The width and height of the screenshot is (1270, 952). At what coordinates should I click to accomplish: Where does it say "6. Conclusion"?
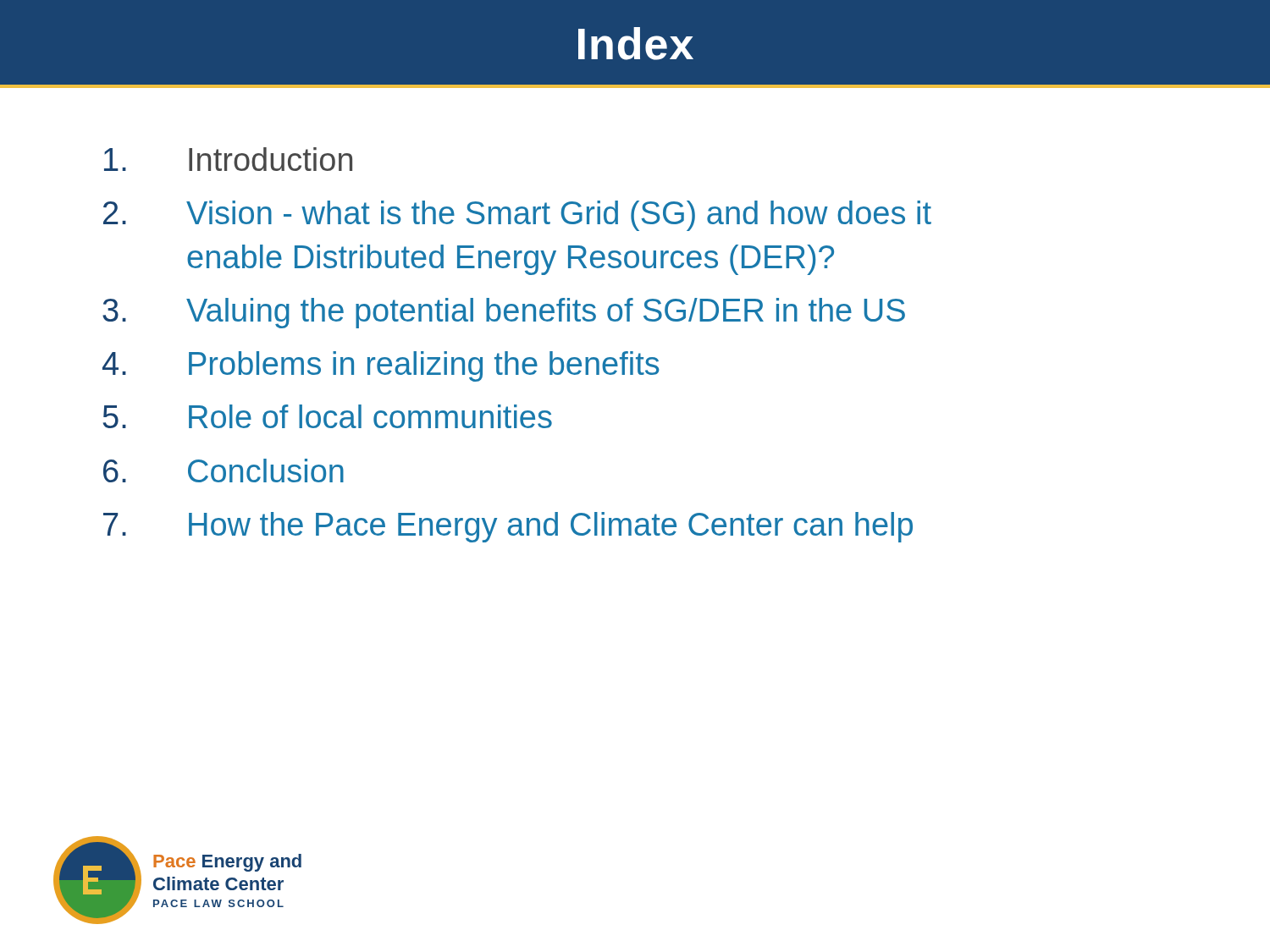[x=224, y=472]
